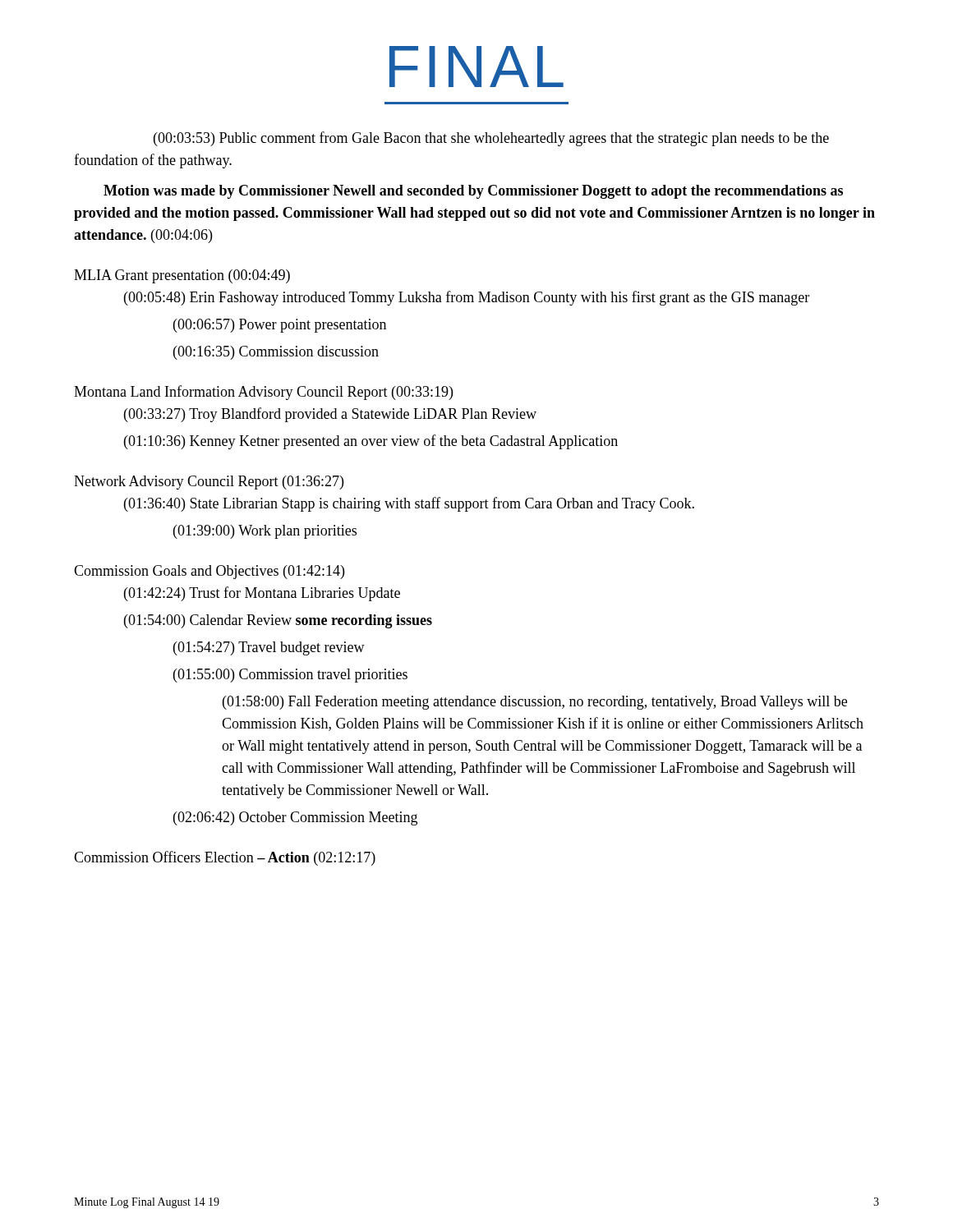
Task: Click where it says "(02:06:42) October Commission Meeting"
Action: pos(295,817)
